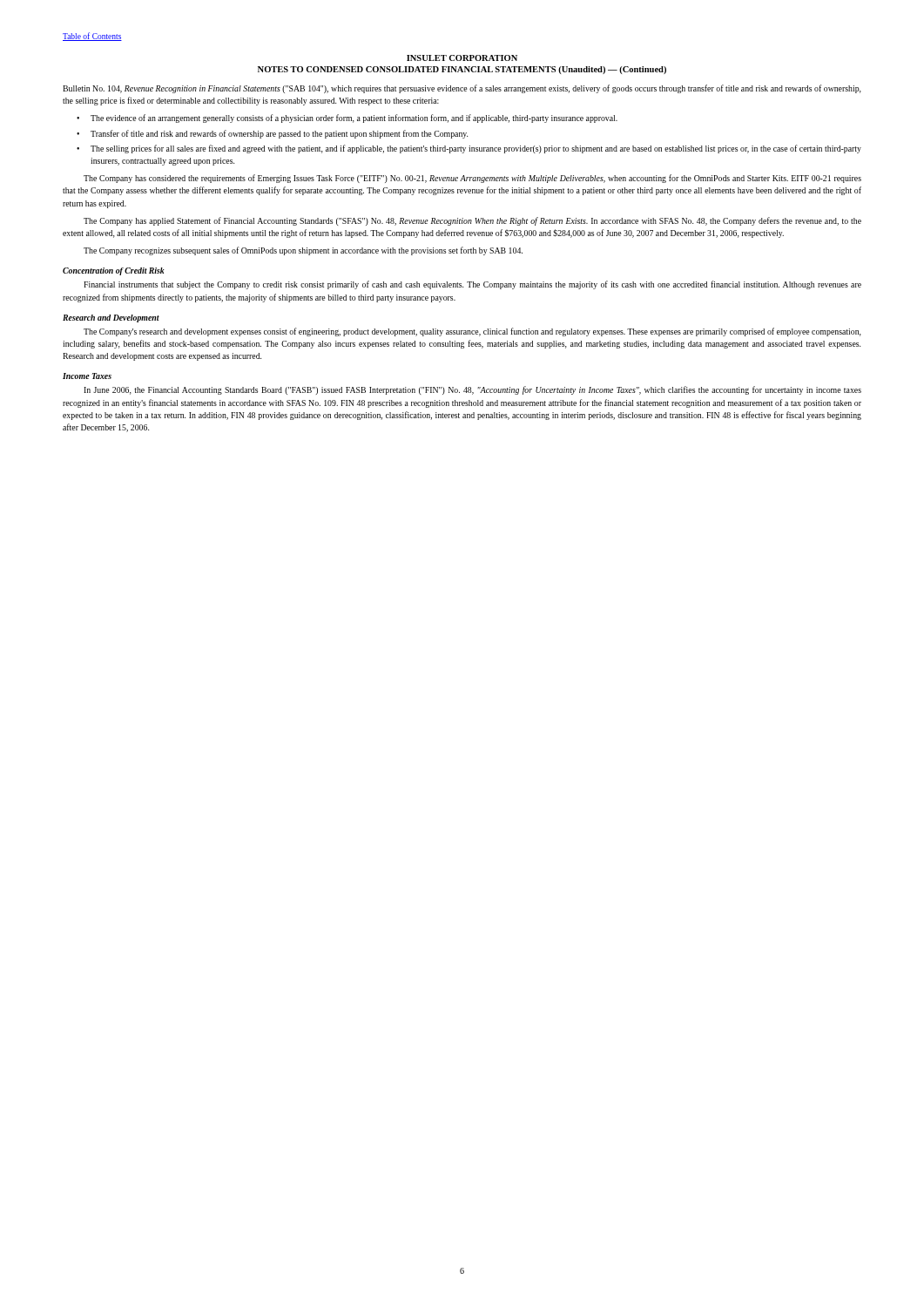Select the text starting "Research and Development"

point(111,317)
